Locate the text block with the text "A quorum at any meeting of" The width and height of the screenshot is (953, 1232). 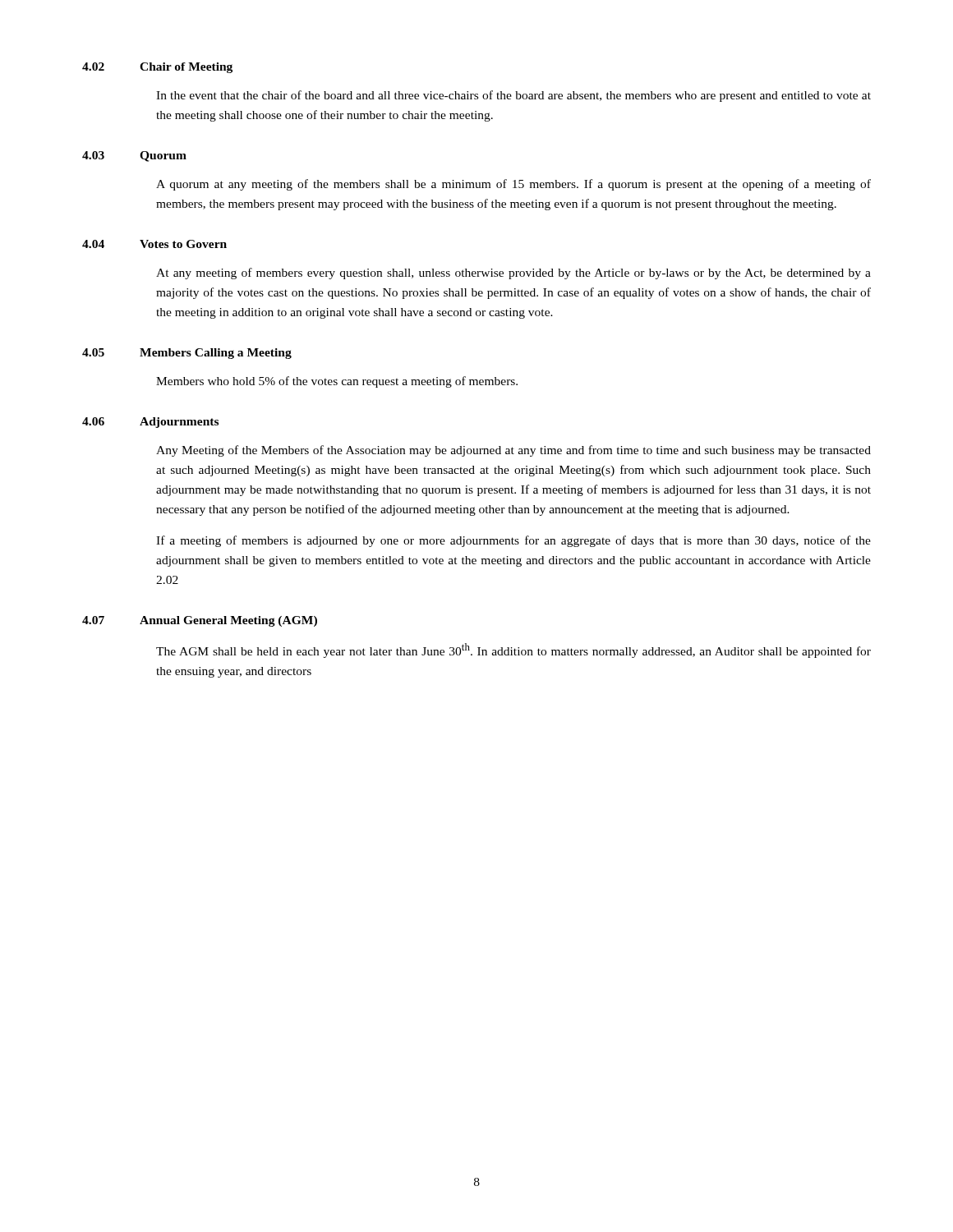513,194
